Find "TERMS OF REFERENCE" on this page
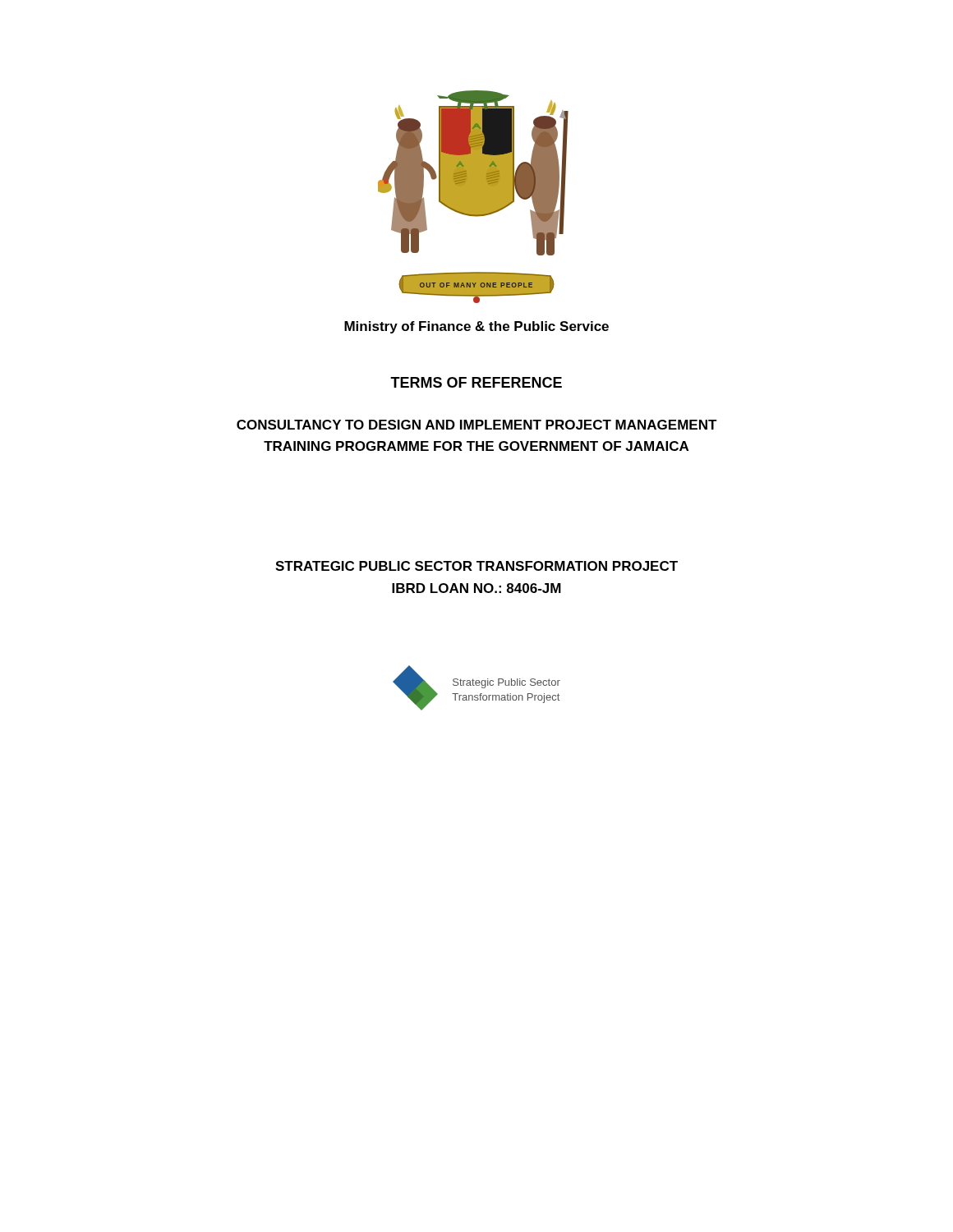The width and height of the screenshot is (953, 1232). [x=476, y=383]
